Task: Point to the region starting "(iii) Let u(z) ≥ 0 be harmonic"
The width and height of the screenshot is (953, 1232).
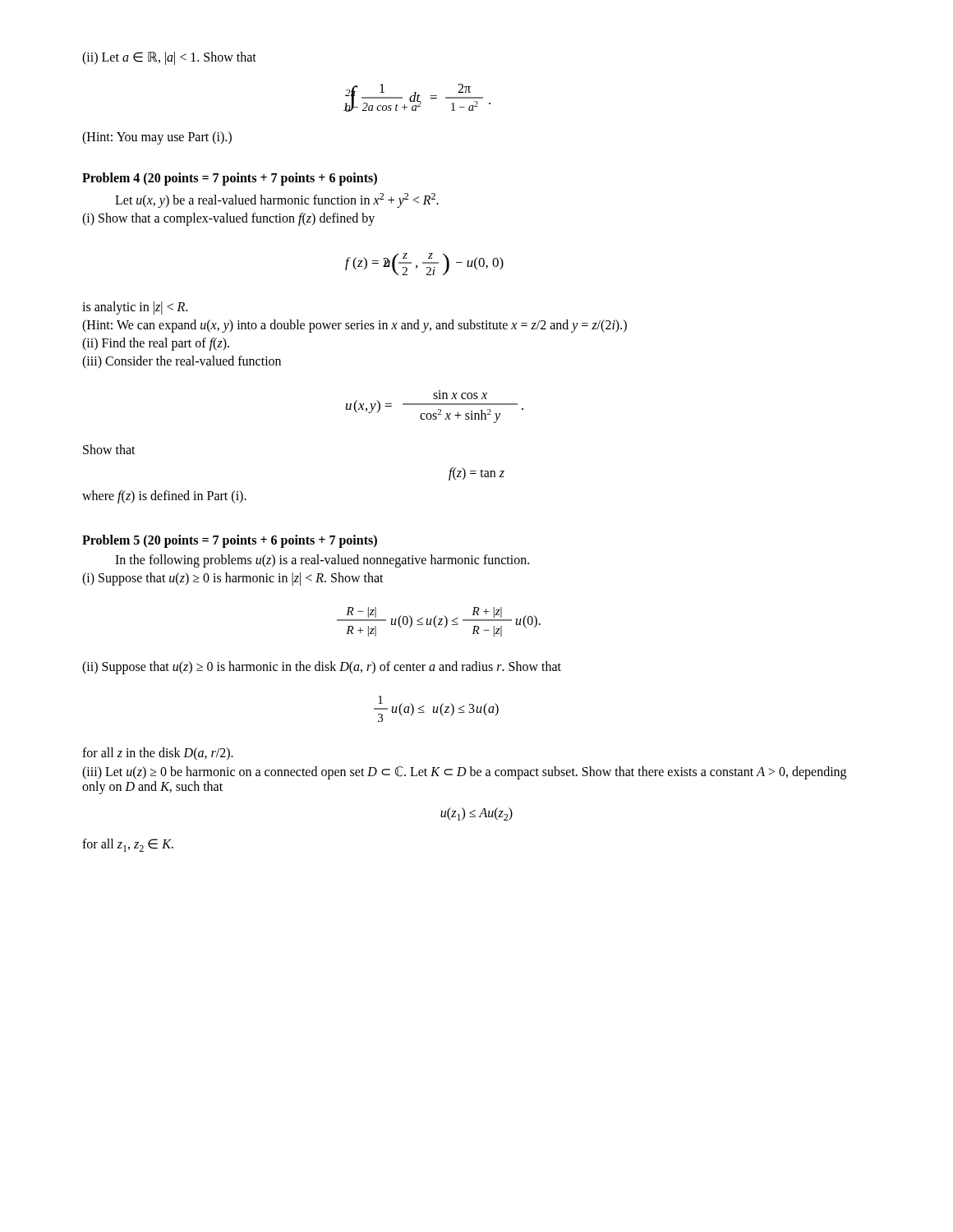Action: point(464,779)
